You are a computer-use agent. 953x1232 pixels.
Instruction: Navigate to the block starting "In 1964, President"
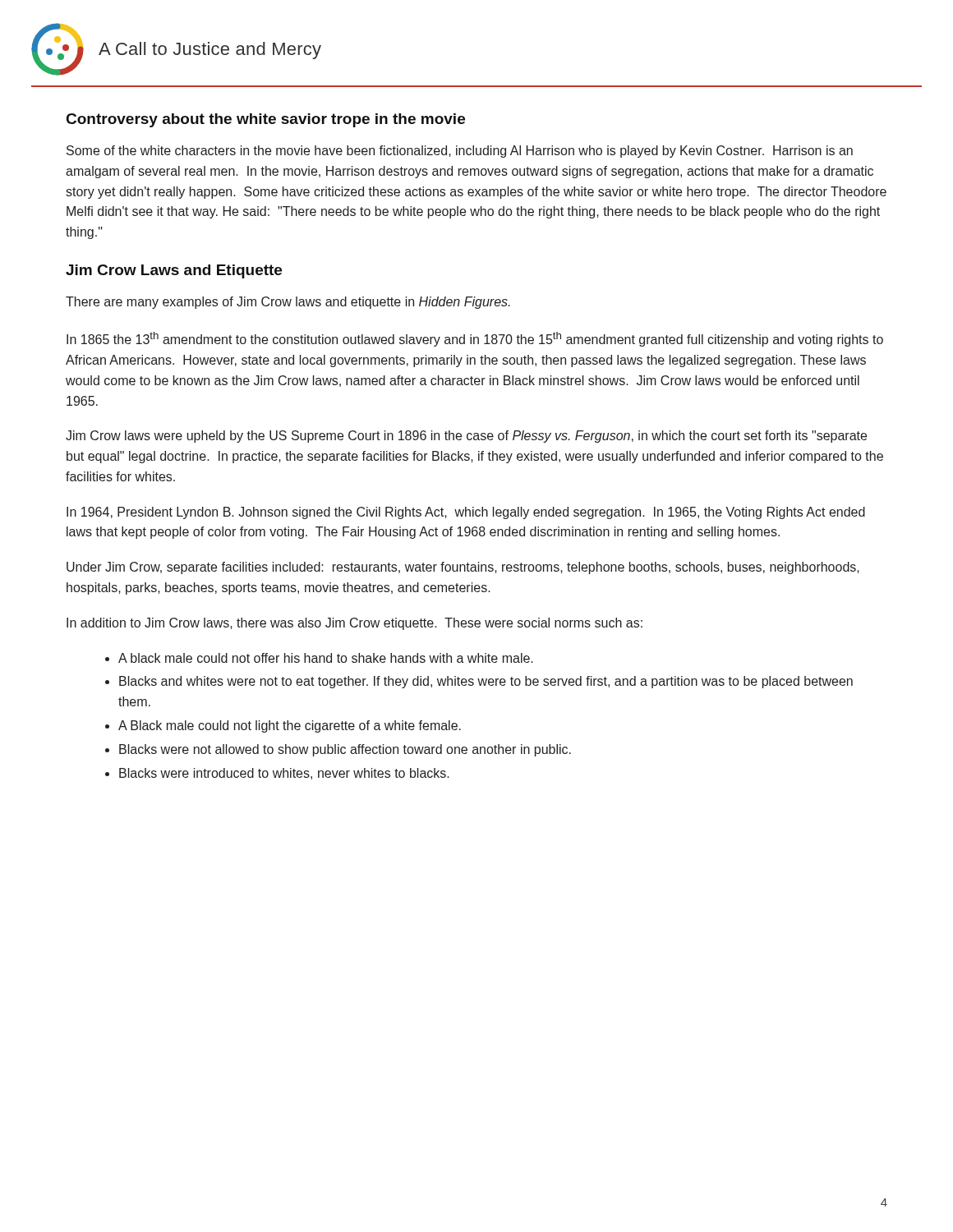pyautogui.click(x=466, y=522)
